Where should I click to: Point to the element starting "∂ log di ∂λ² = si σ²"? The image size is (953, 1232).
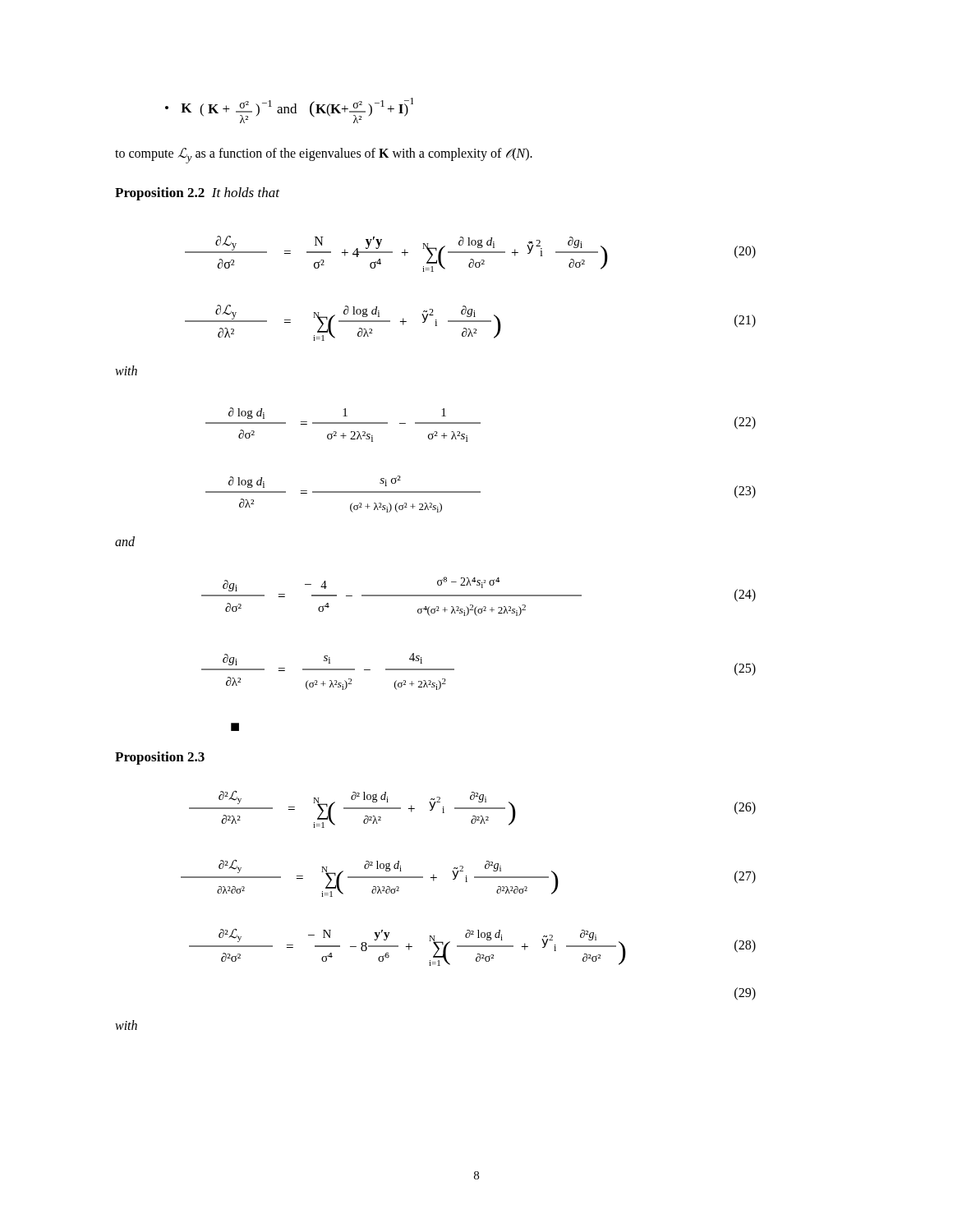tap(476, 491)
